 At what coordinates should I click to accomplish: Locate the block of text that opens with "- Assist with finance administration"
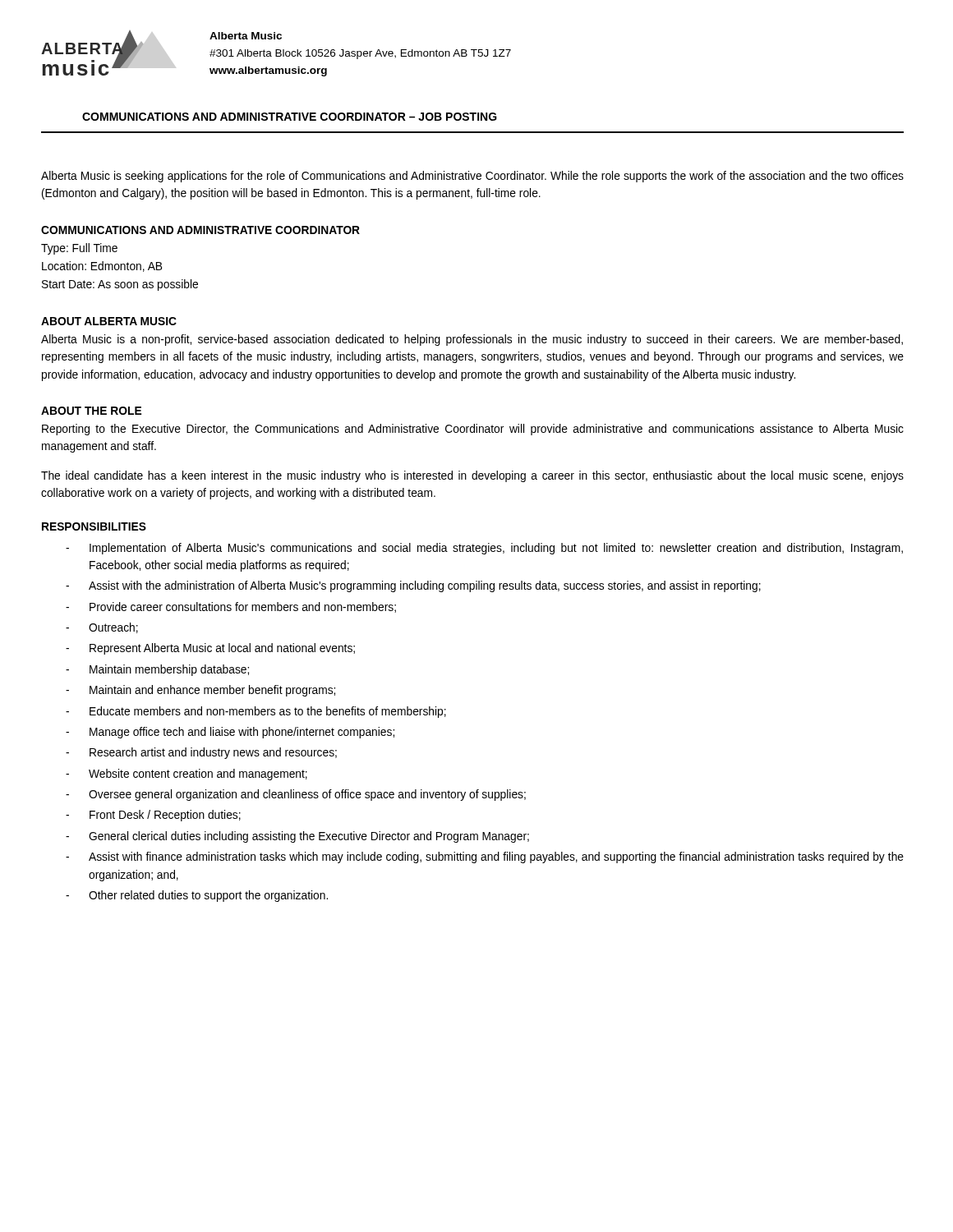pos(472,866)
